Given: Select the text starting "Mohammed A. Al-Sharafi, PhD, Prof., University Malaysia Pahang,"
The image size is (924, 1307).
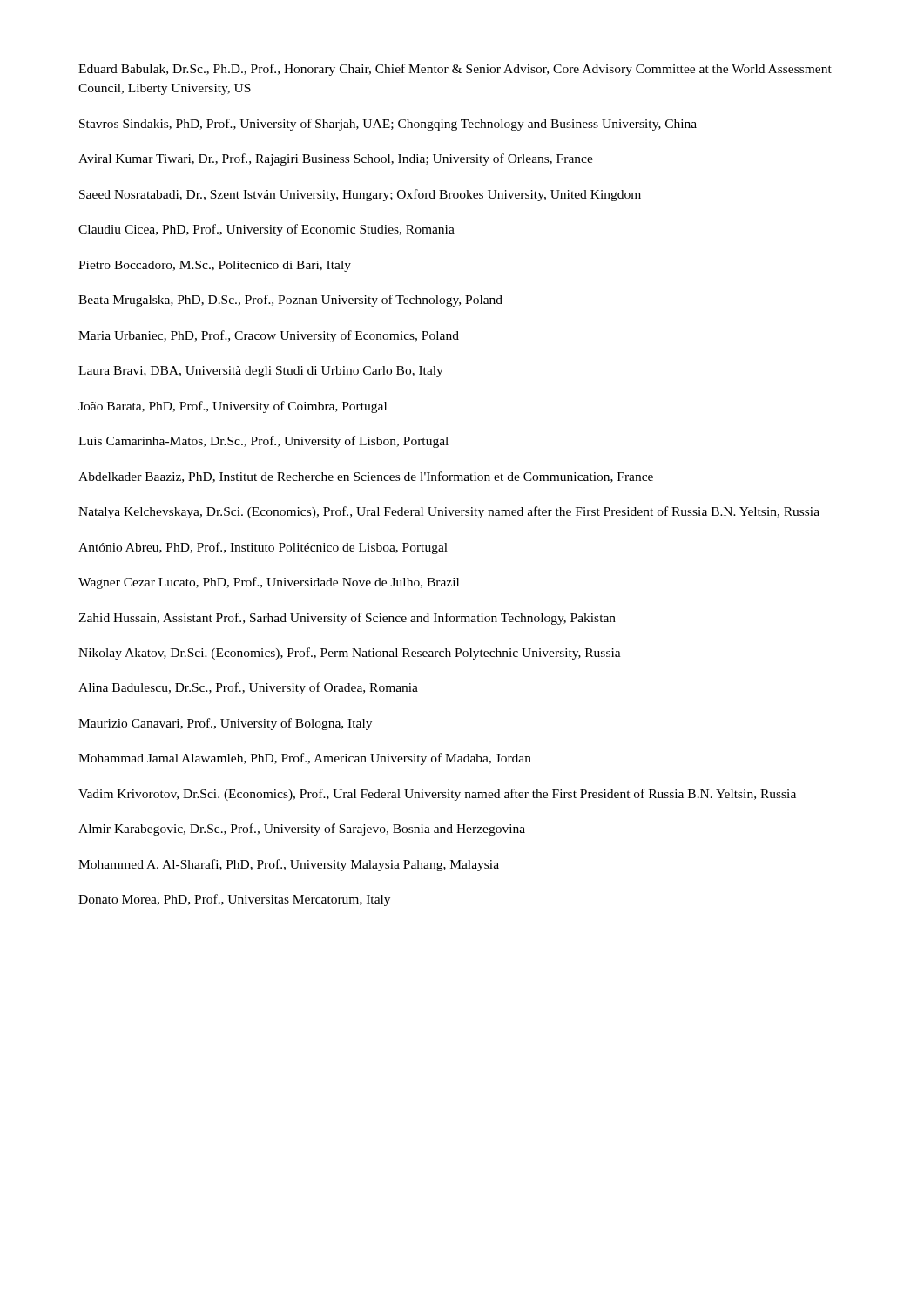Looking at the screenshot, I should coord(289,864).
